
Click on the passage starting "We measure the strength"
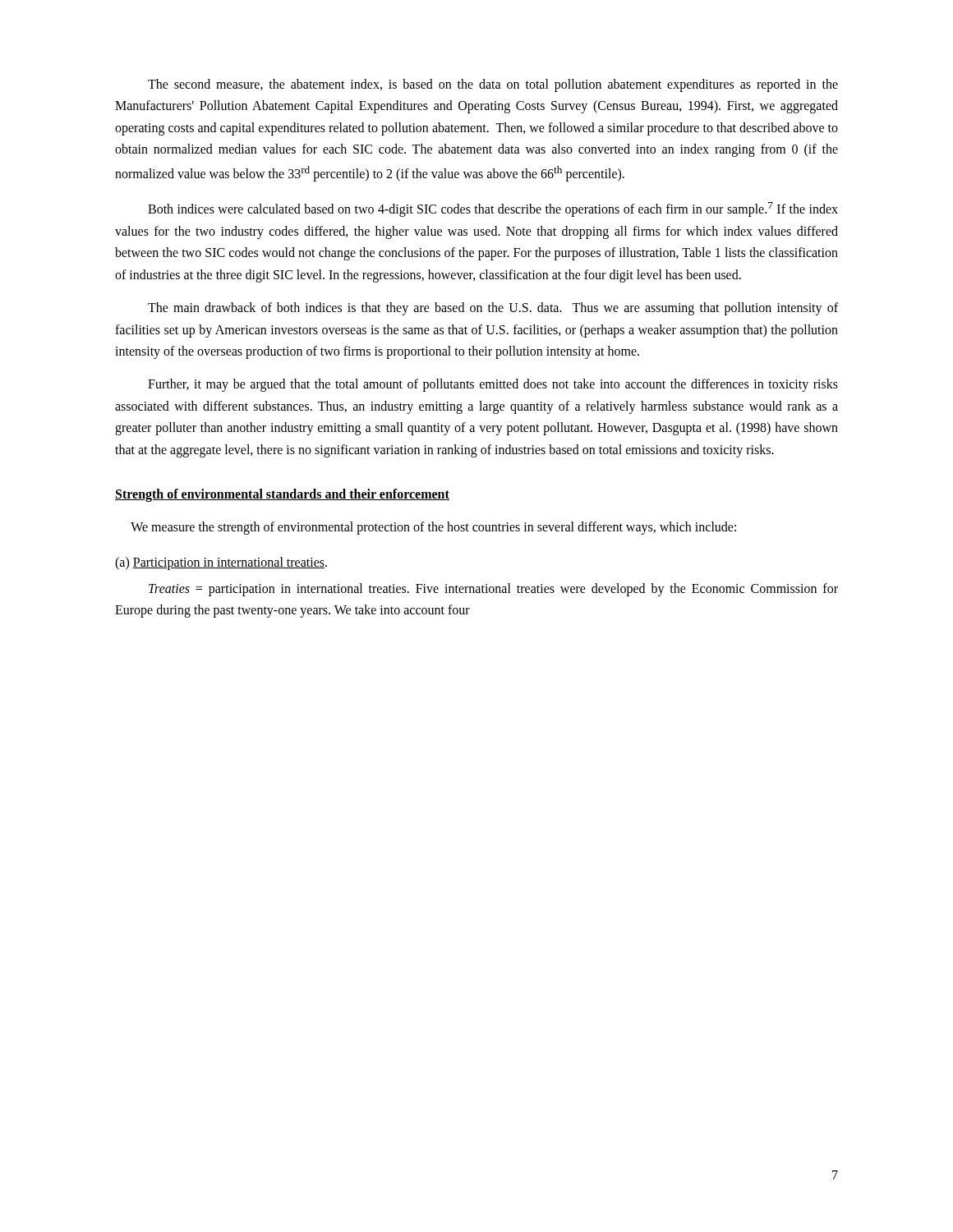tap(434, 527)
